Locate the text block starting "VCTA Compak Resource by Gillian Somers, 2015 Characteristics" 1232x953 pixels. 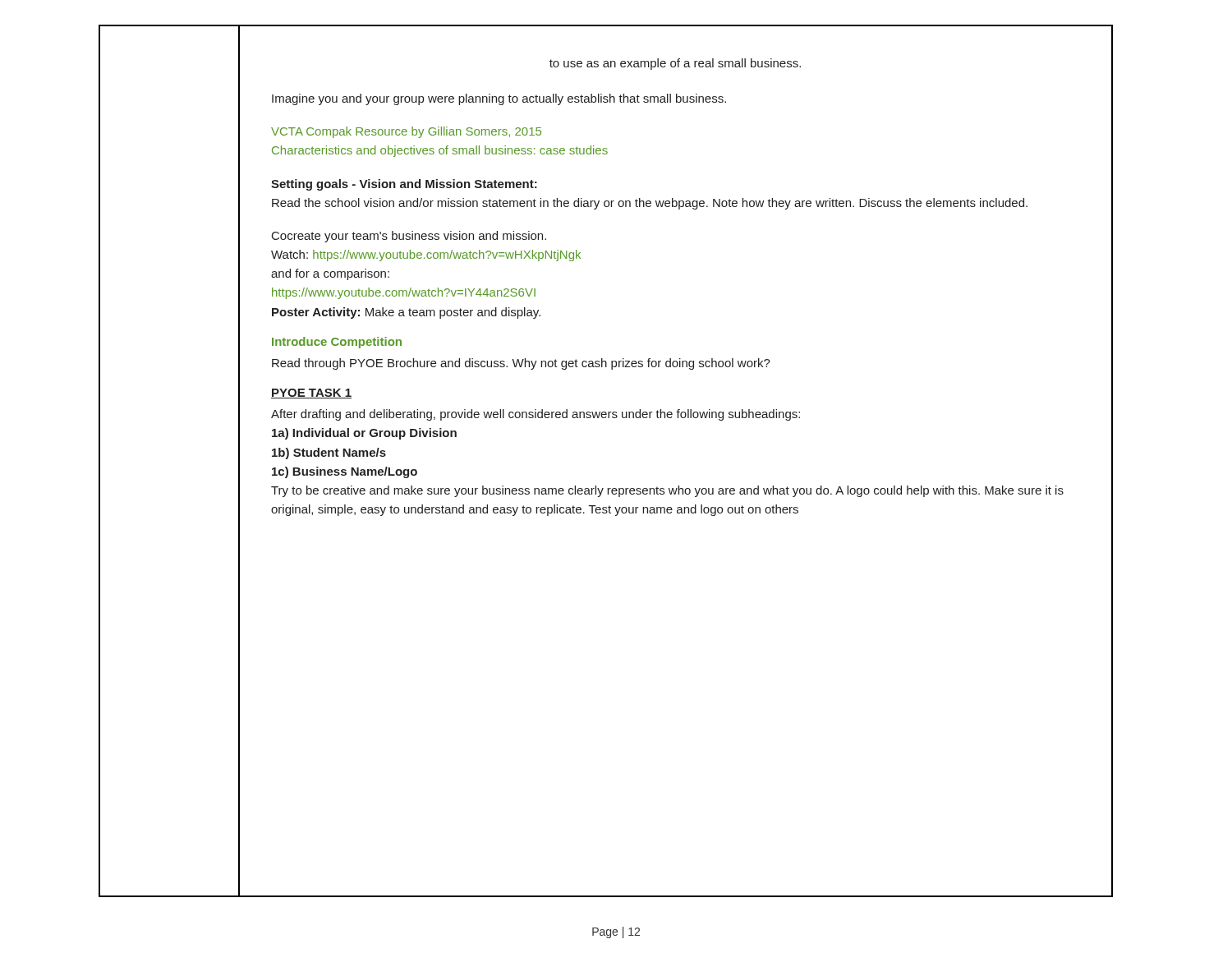tap(440, 140)
